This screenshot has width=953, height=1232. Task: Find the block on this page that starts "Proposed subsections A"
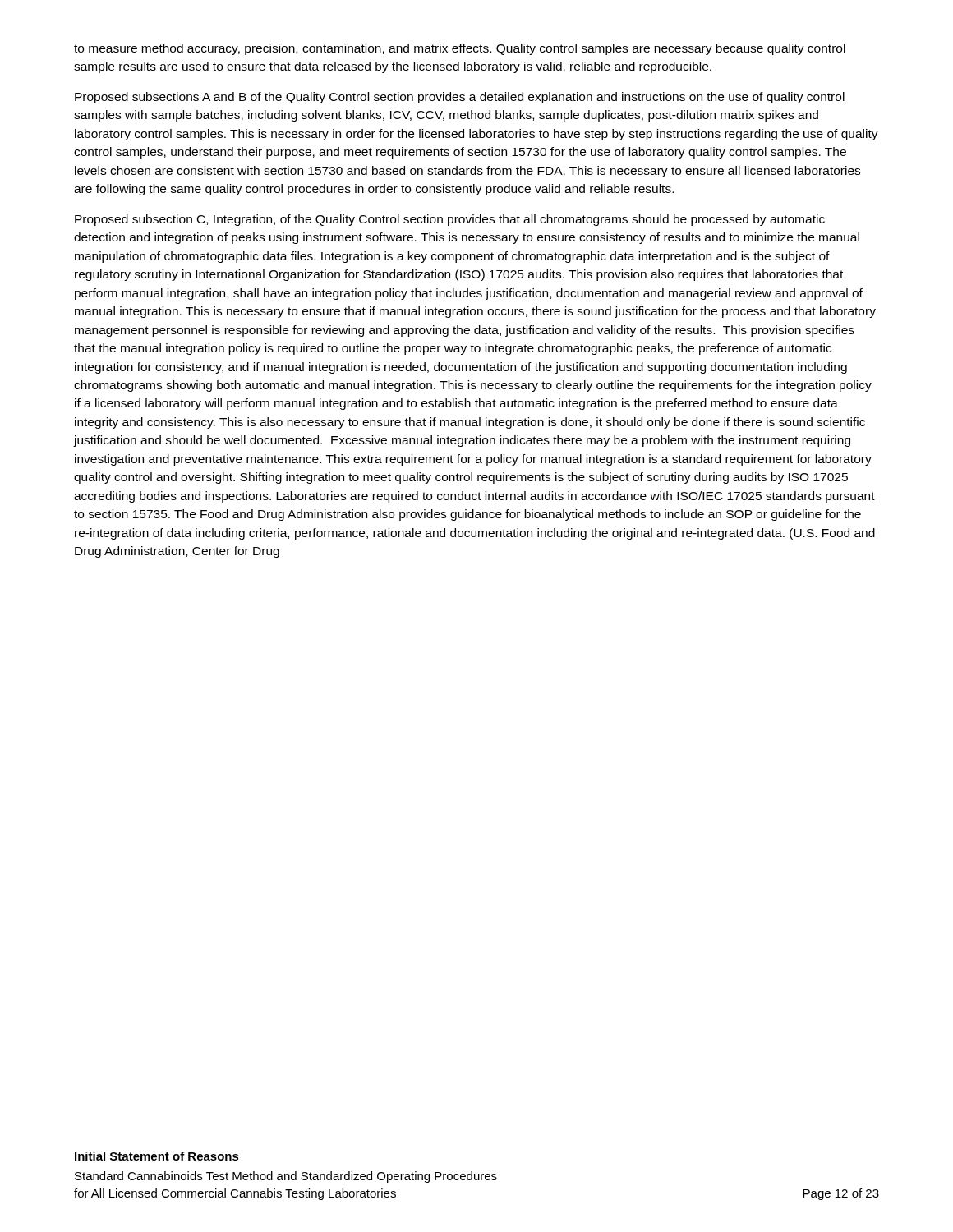point(476,143)
